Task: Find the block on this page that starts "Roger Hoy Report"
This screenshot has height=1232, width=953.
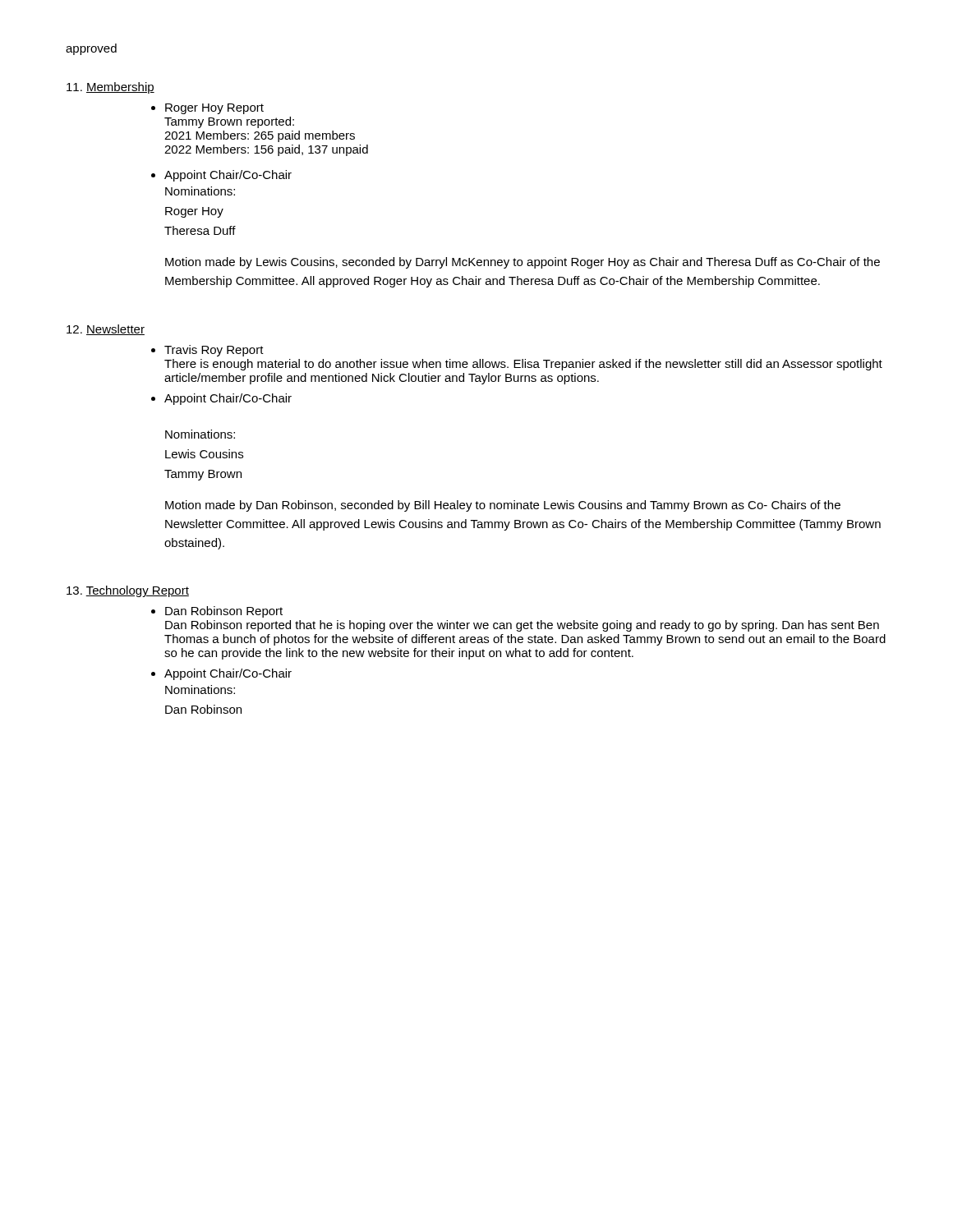Action: (214, 109)
